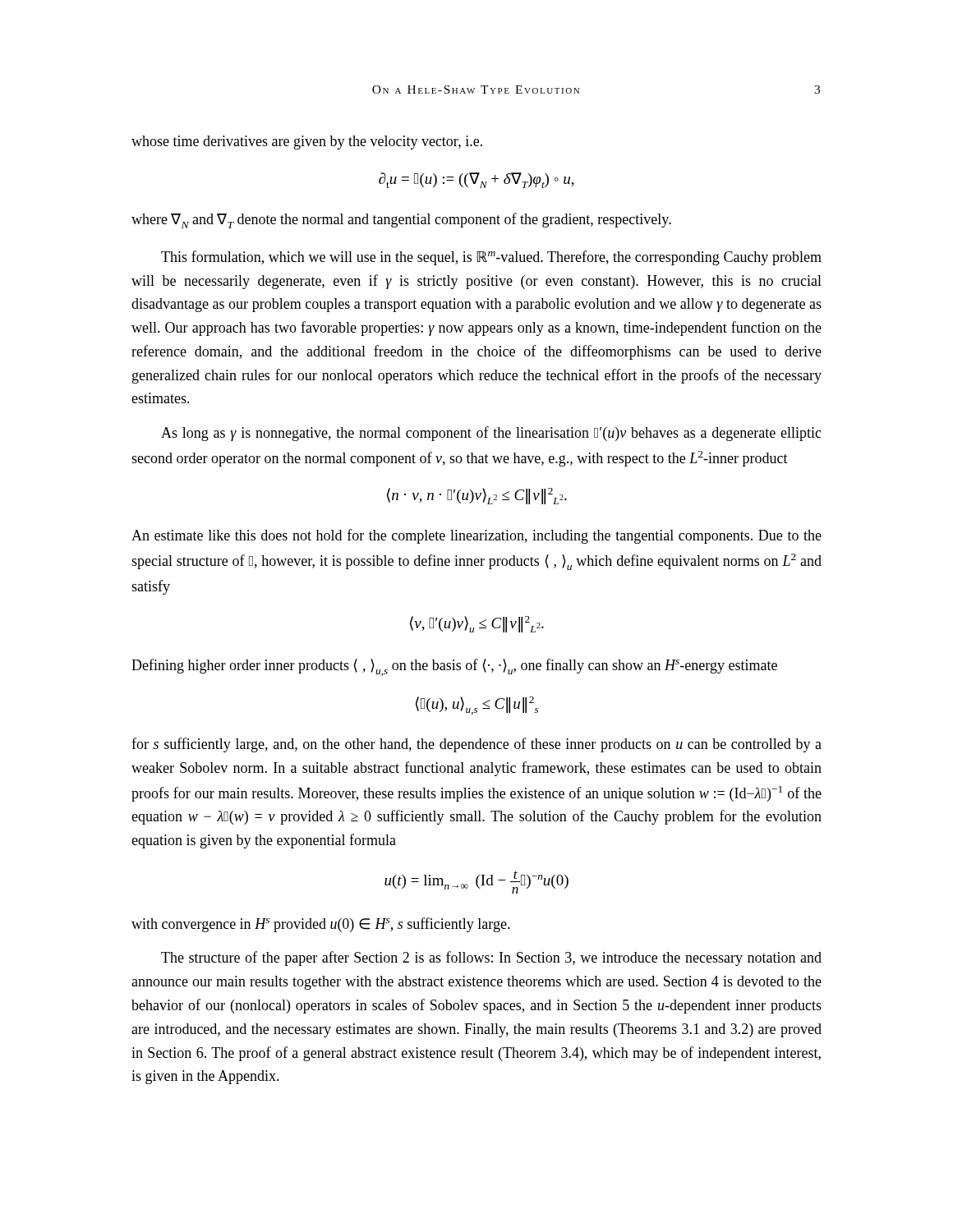Locate the formula that opens with "⟨n ⋅ v, n ⋅ 𝔿′(u)v⟩L2"
Screen dimensions: 1232x953
coord(476,496)
